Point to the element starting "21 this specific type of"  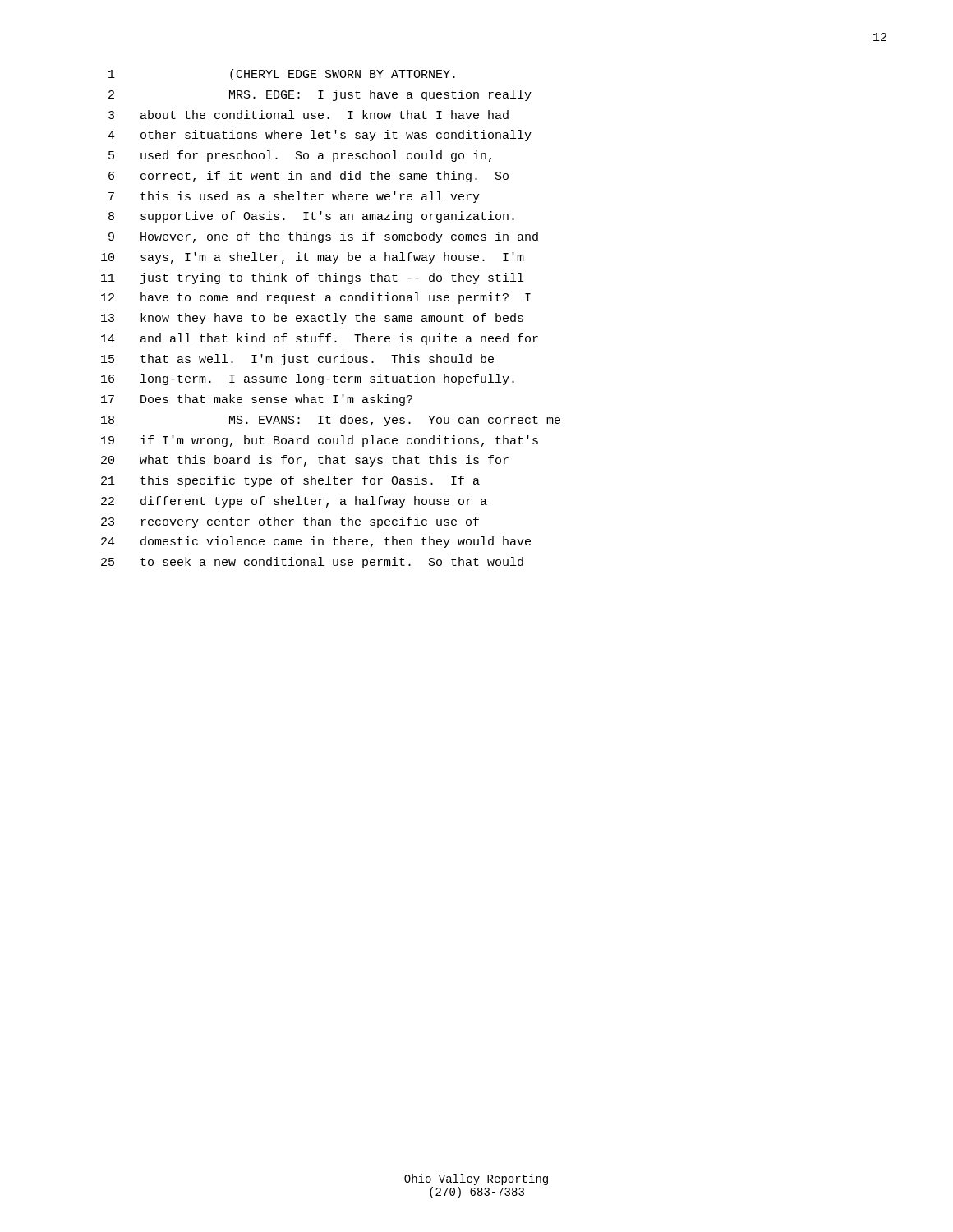(x=476, y=482)
